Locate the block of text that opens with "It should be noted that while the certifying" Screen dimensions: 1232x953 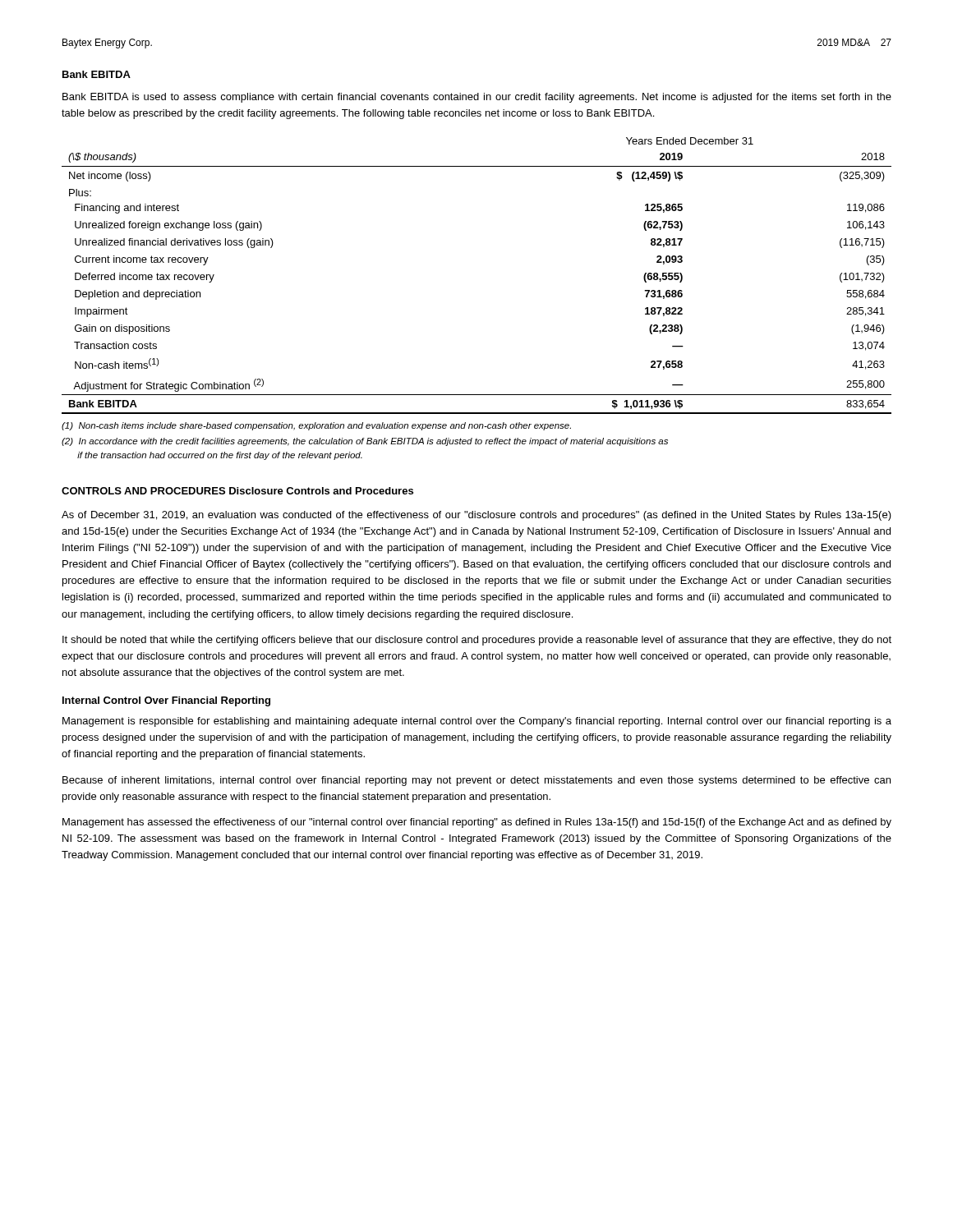coord(476,656)
